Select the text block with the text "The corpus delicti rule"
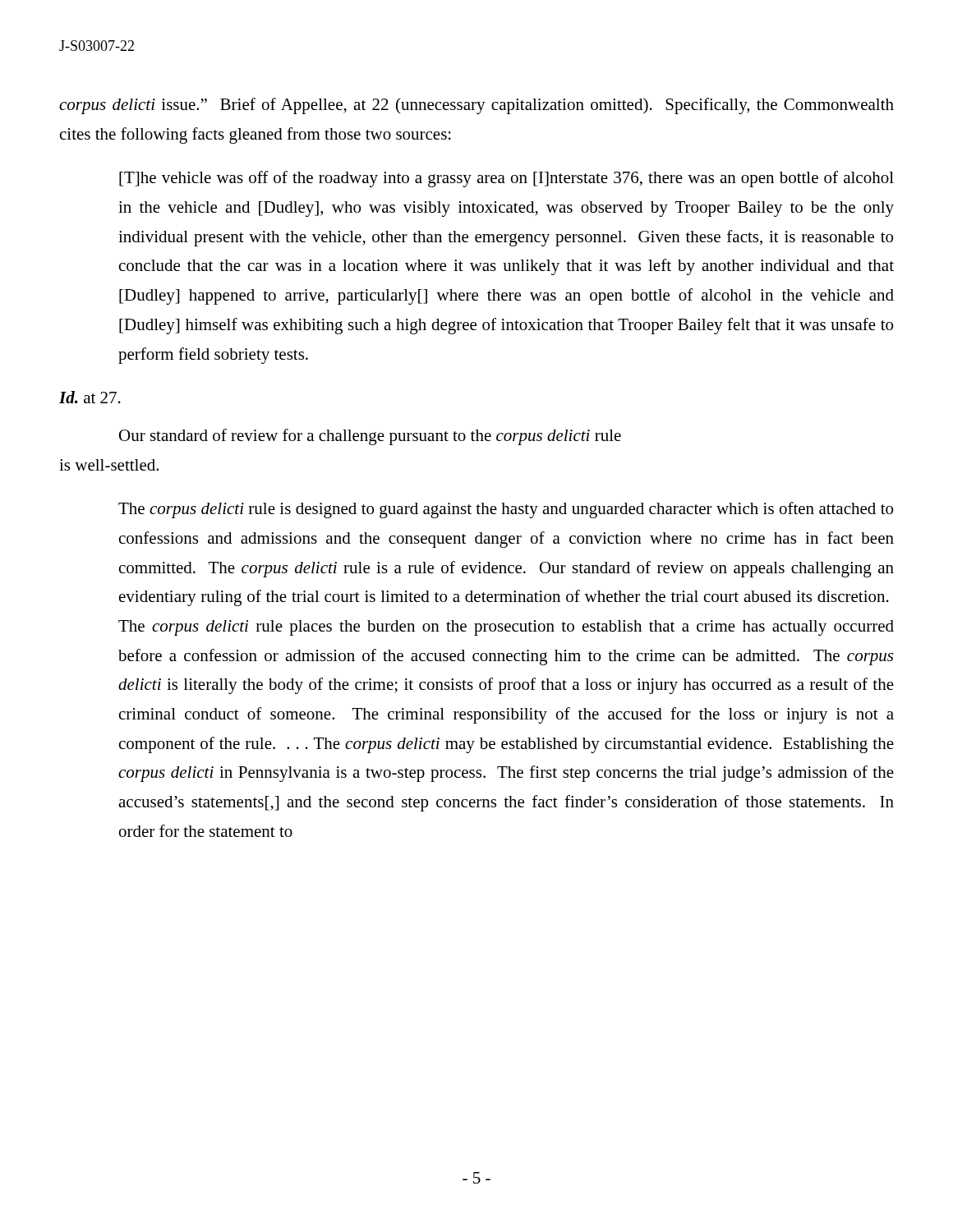 pyautogui.click(x=506, y=670)
